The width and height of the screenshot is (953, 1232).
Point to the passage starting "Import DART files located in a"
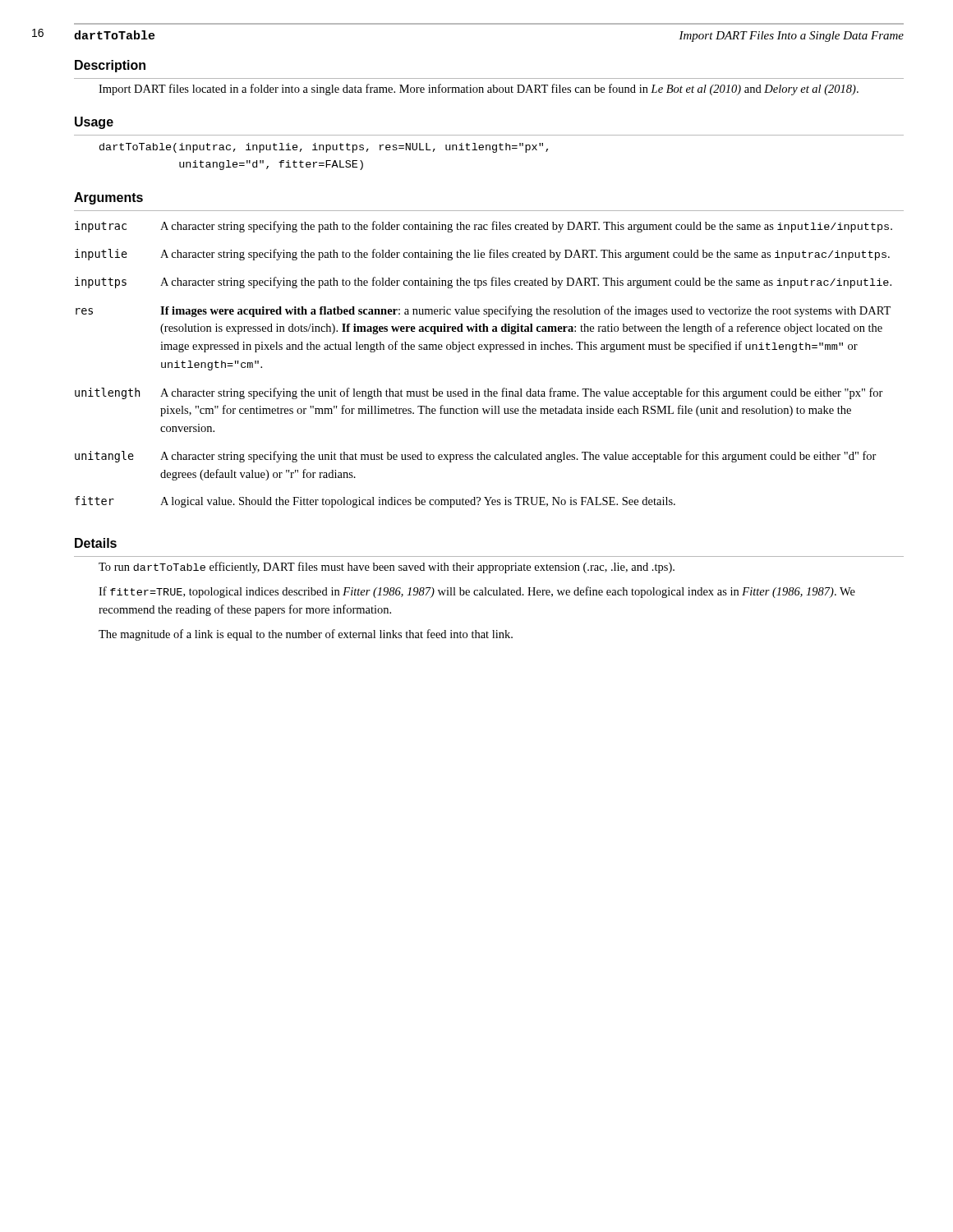tap(479, 89)
